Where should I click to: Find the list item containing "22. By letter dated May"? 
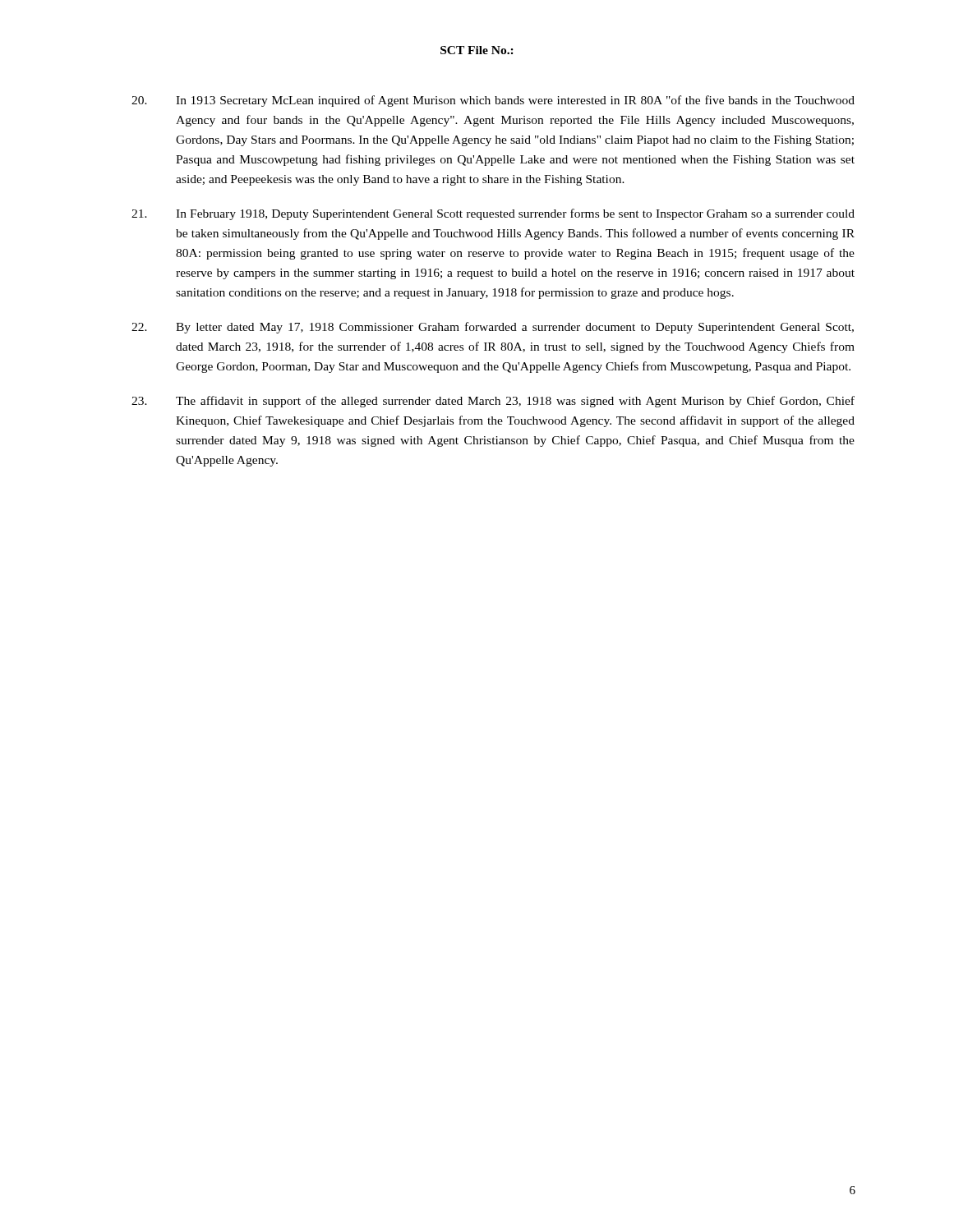[x=493, y=347]
